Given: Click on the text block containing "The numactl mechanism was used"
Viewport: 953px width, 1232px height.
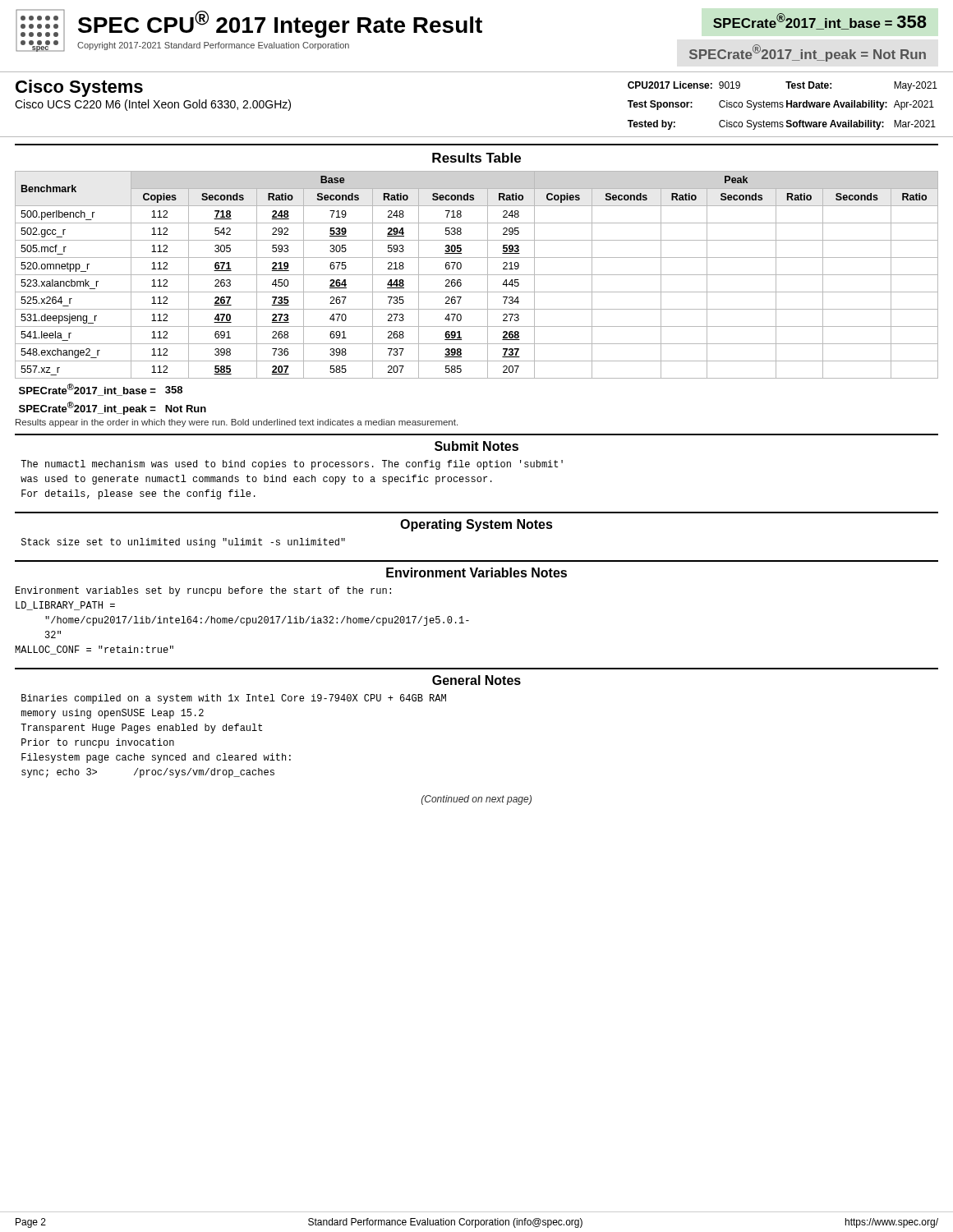Looking at the screenshot, I should pyautogui.click(x=290, y=480).
